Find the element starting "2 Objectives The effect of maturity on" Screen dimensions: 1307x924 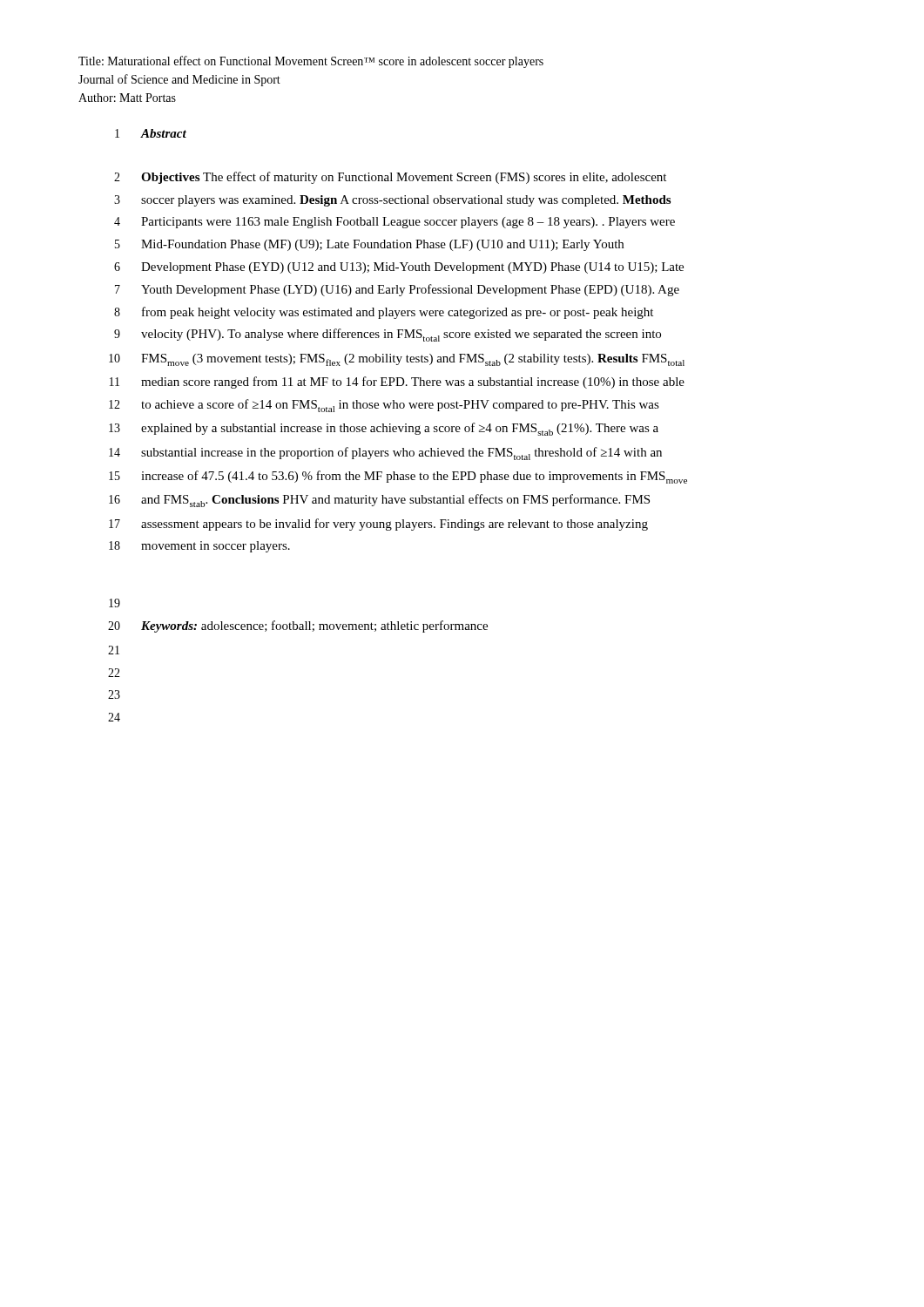(x=462, y=362)
